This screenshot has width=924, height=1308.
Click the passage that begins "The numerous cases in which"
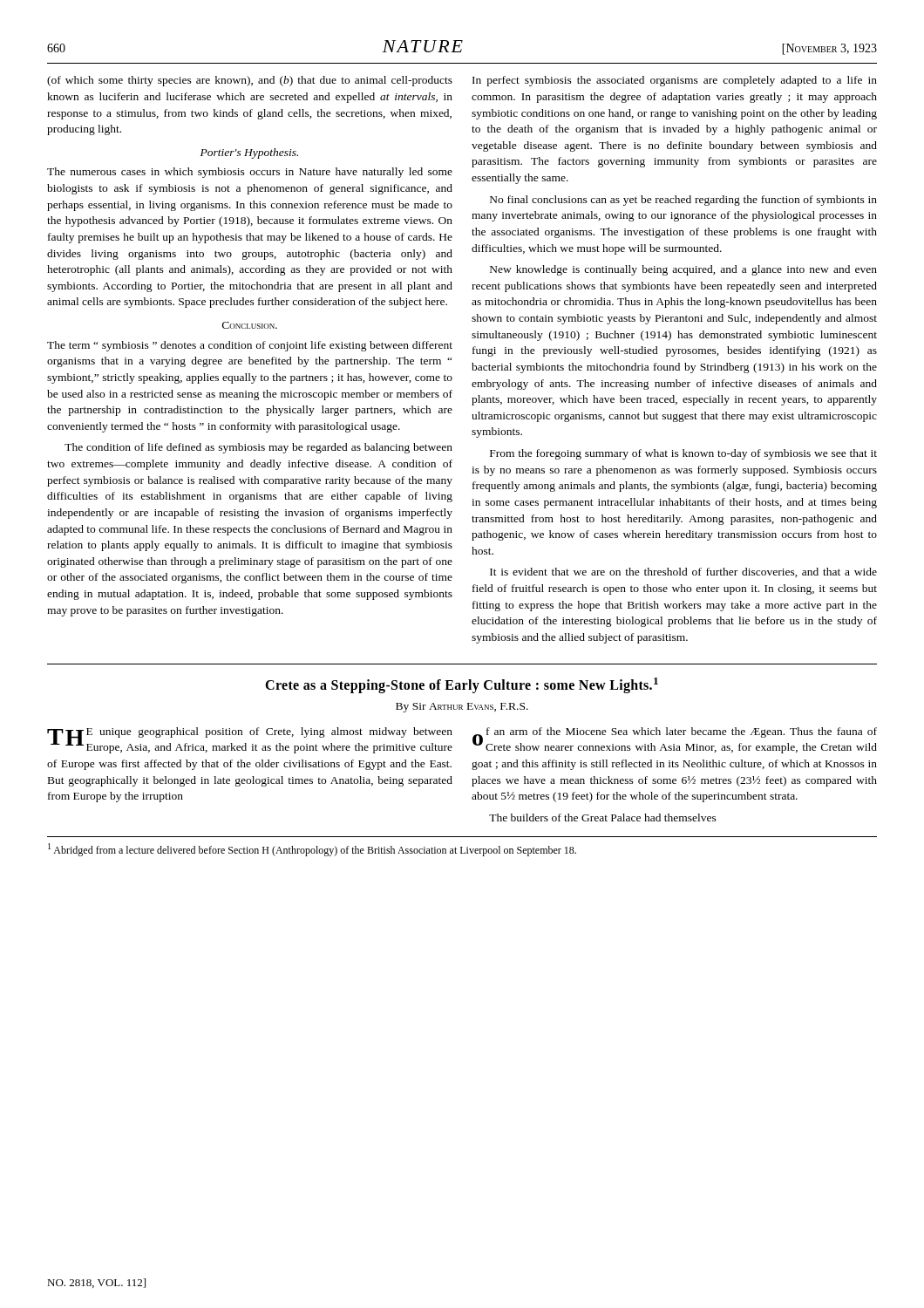pyautogui.click(x=250, y=237)
